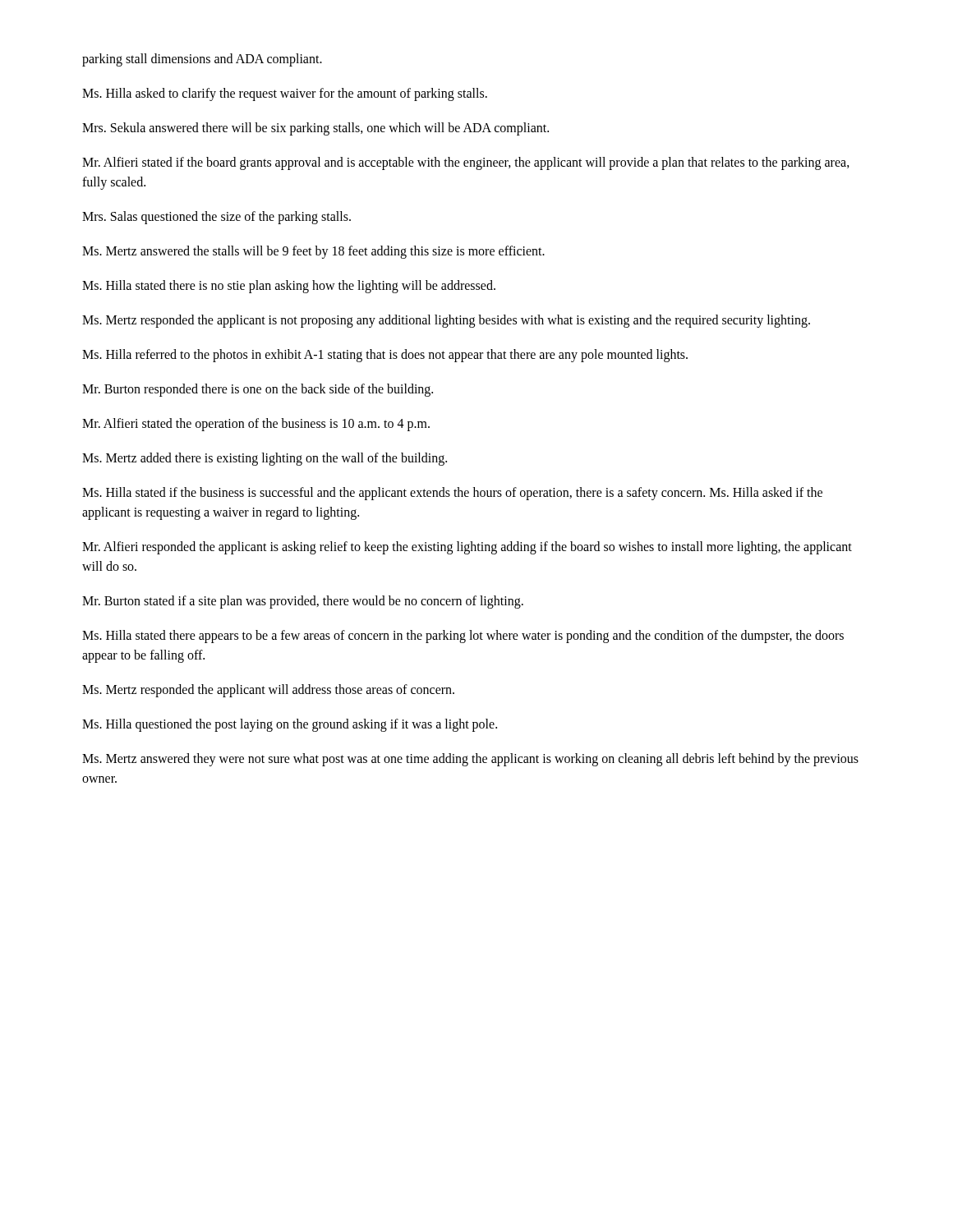Click on the text block that says "Ms. Mertz responded the applicant is not"
The height and width of the screenshot is (1232, 953).
point(446,320)
